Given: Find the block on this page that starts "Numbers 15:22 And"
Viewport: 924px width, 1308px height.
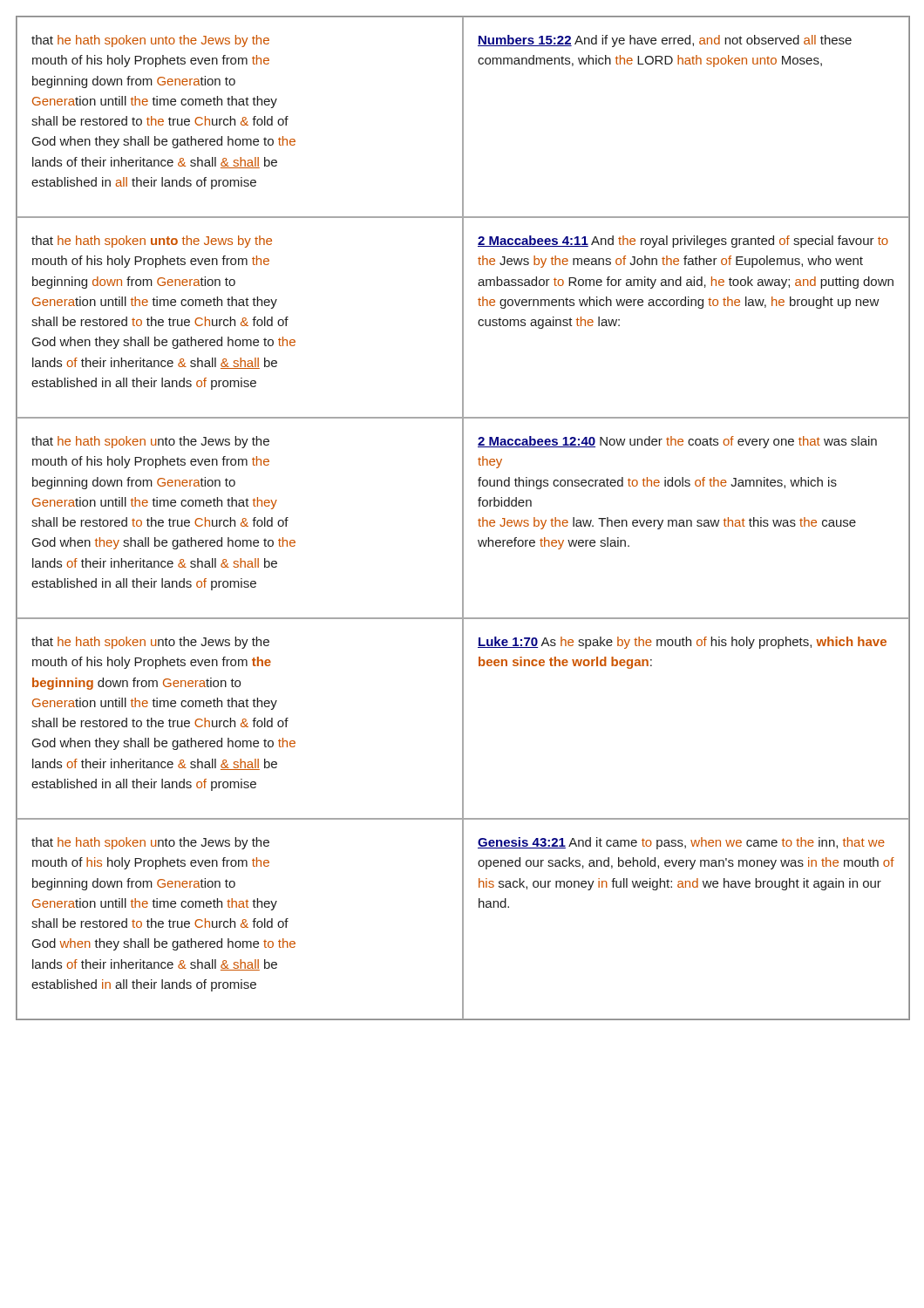Looking at the screenshot, I should (x=665, y=50).
